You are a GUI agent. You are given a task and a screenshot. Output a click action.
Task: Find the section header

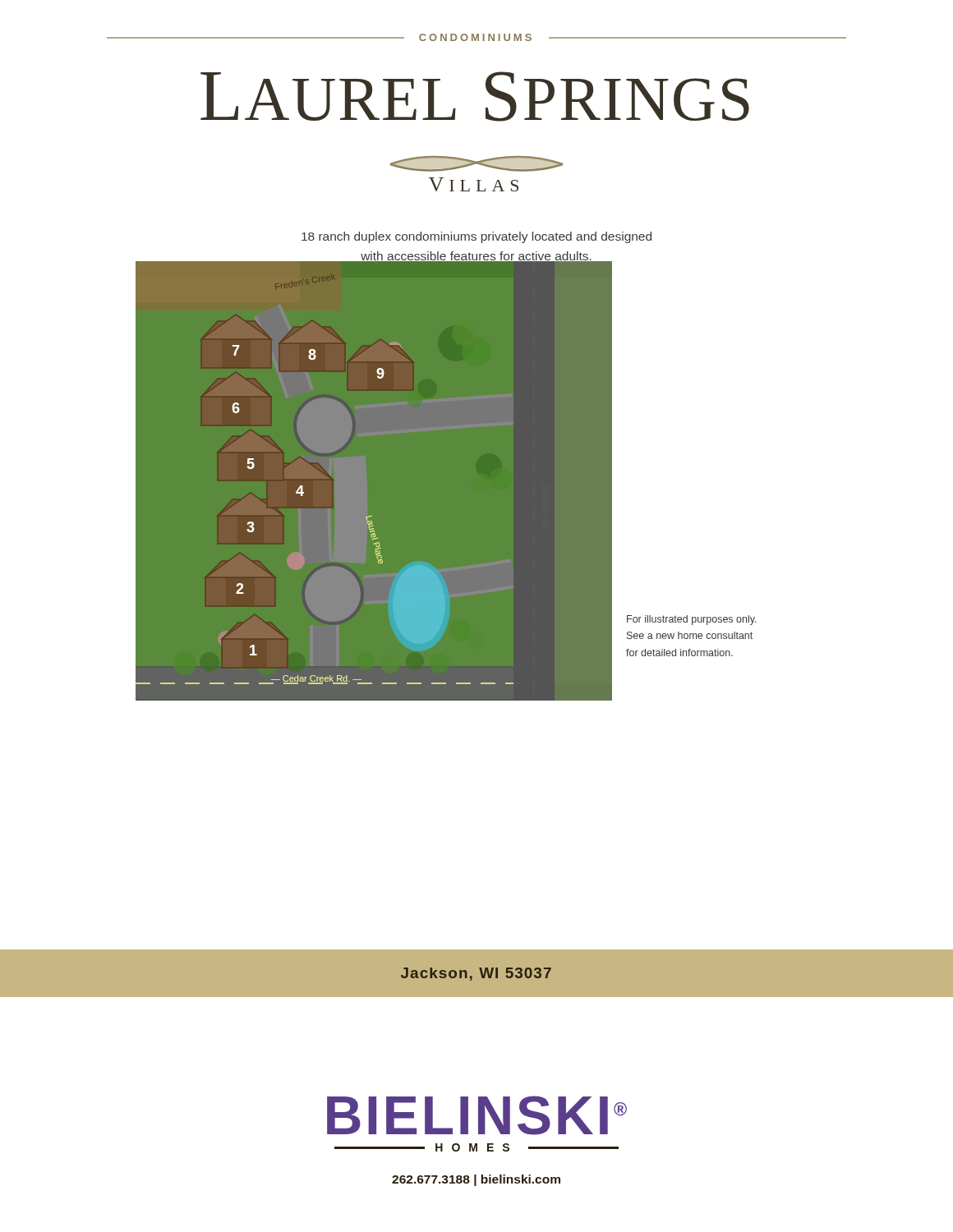click(x=476, y=37)
